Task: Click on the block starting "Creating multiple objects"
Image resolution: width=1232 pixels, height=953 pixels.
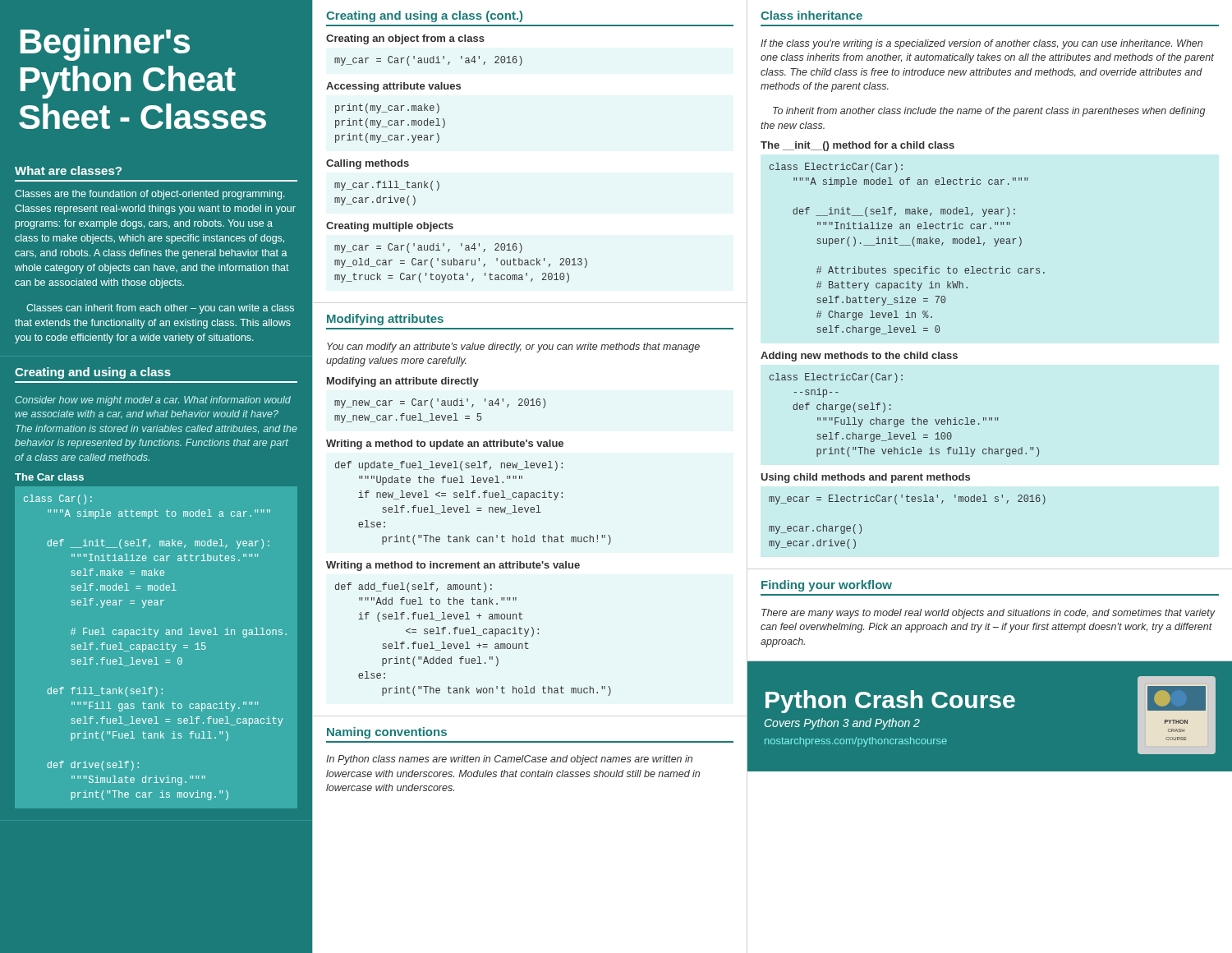Action: coord(390,227)
